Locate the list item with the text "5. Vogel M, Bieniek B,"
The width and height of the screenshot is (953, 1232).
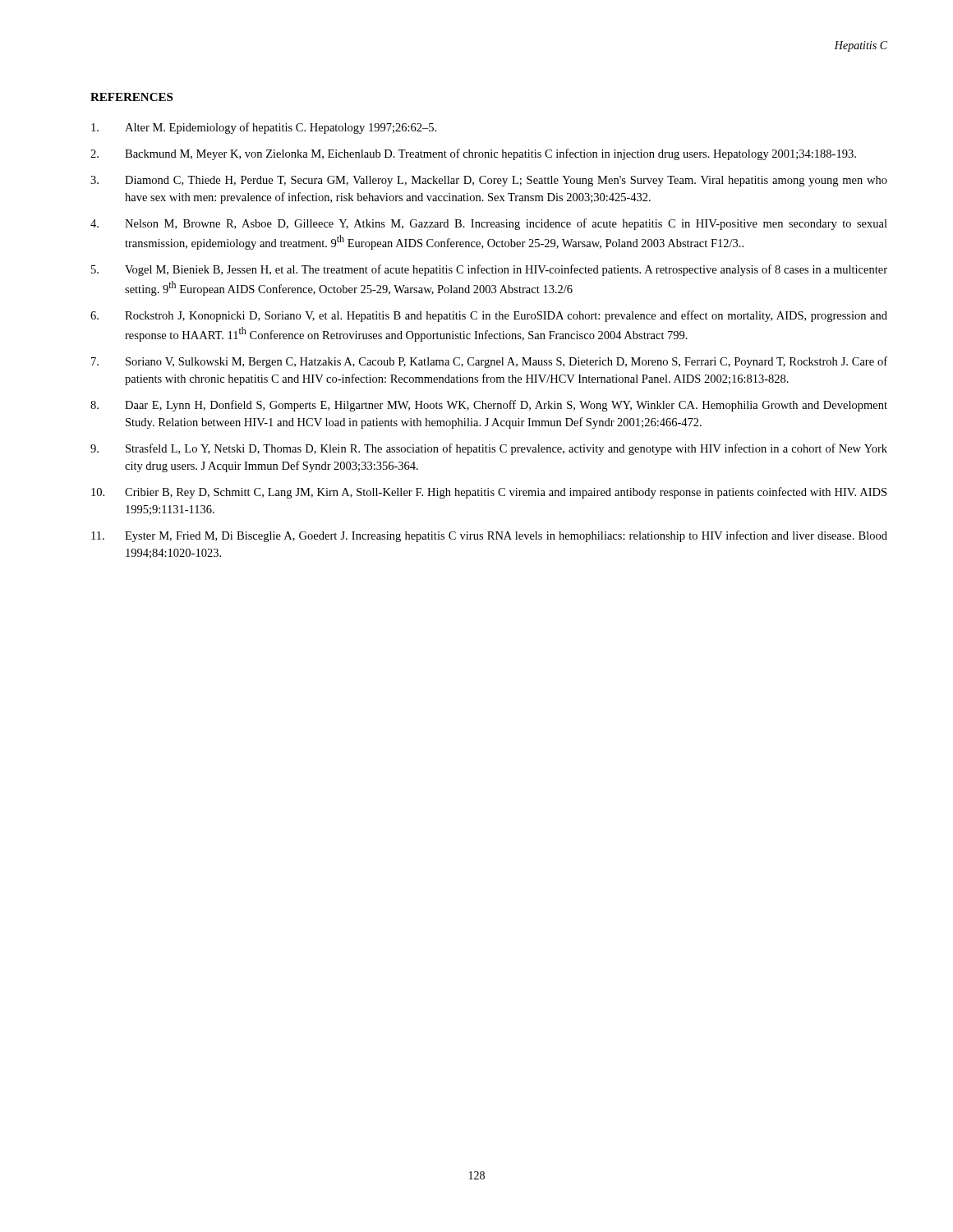pyautogui.click(x=489, y=280)
